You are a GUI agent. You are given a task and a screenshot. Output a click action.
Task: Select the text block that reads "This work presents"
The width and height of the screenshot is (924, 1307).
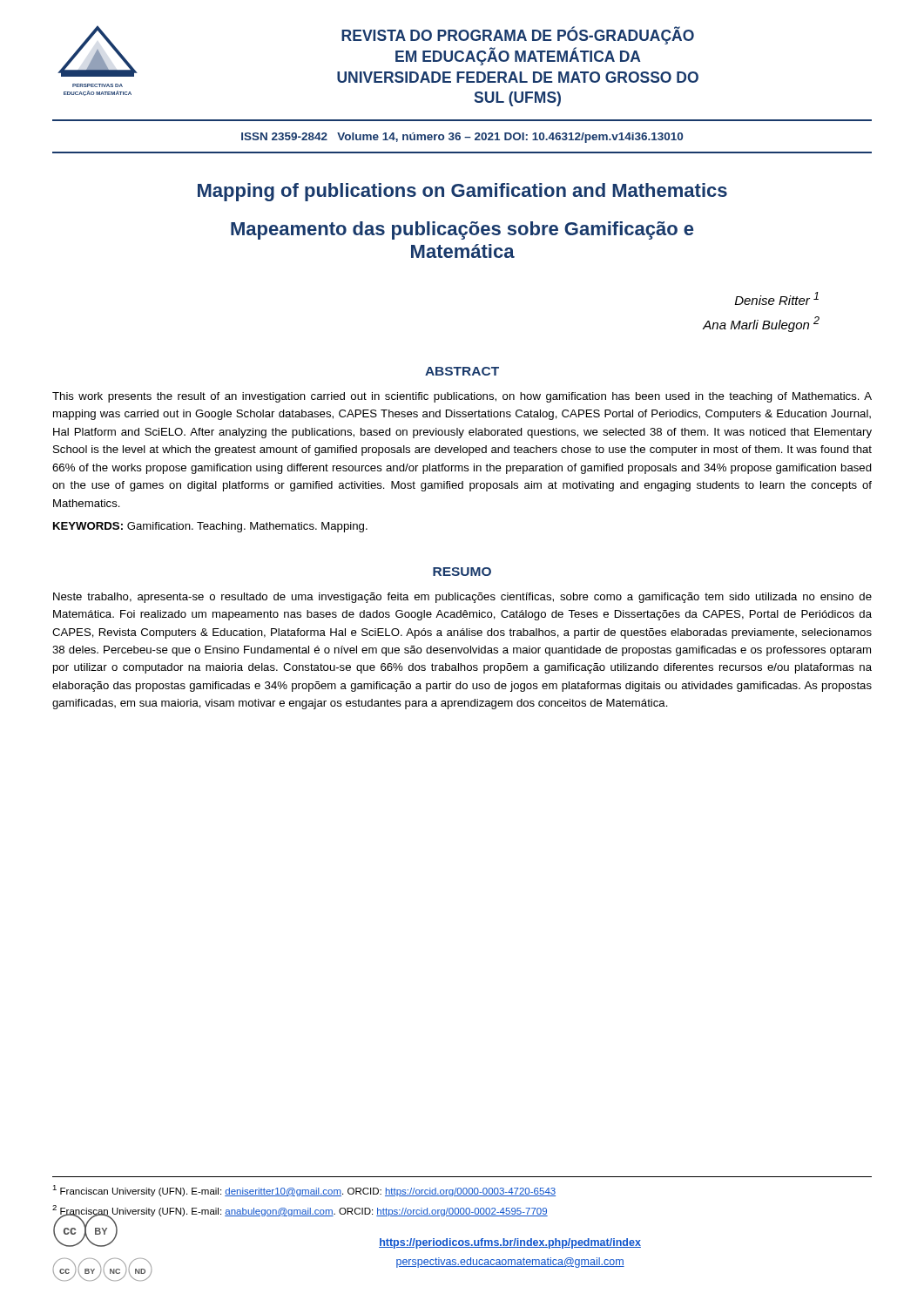click(x=462, y=449)
